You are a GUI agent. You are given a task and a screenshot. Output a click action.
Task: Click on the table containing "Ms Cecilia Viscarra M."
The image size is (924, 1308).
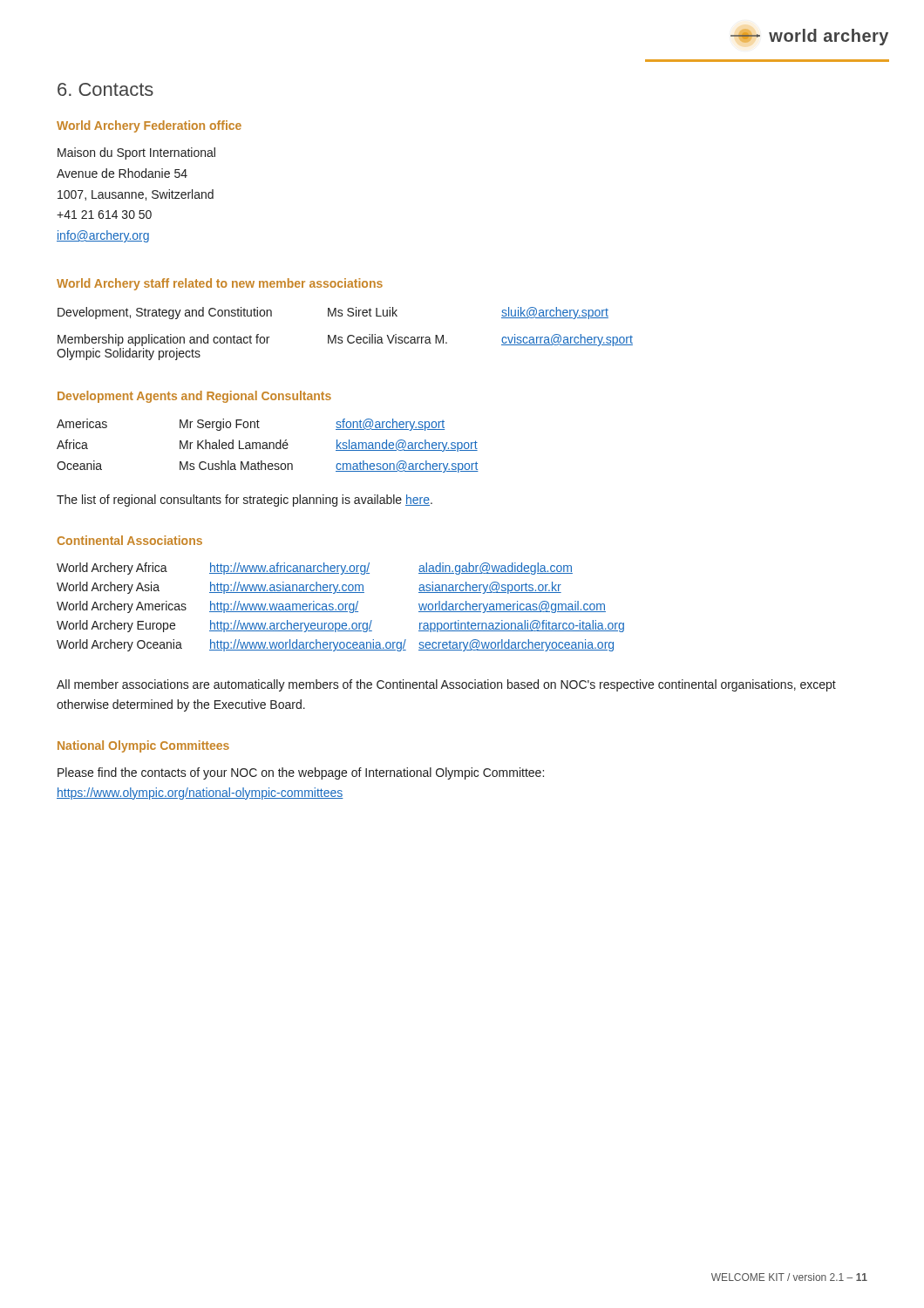[x=462, y=333]
